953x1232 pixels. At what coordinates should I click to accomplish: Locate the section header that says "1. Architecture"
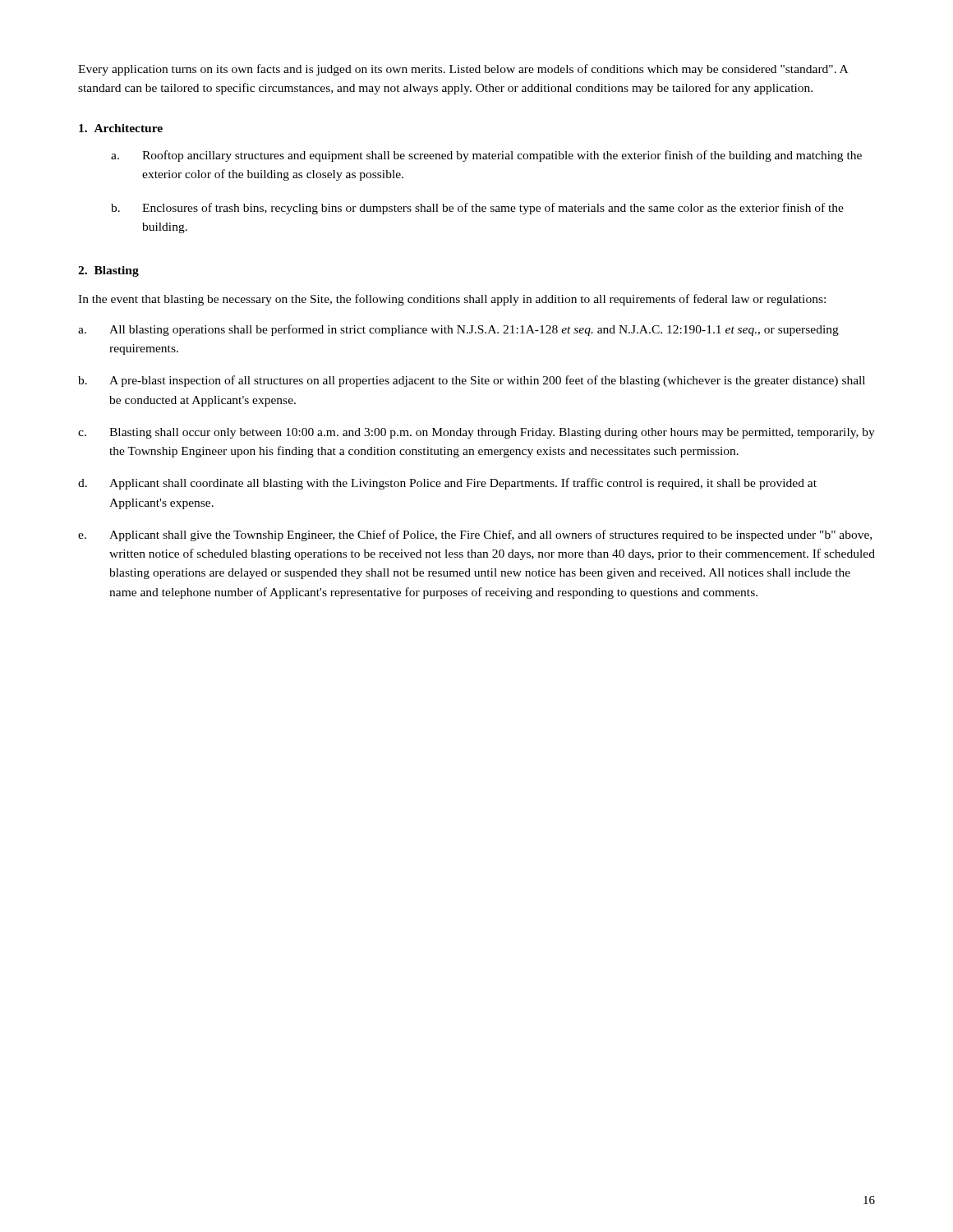point(120,127)
